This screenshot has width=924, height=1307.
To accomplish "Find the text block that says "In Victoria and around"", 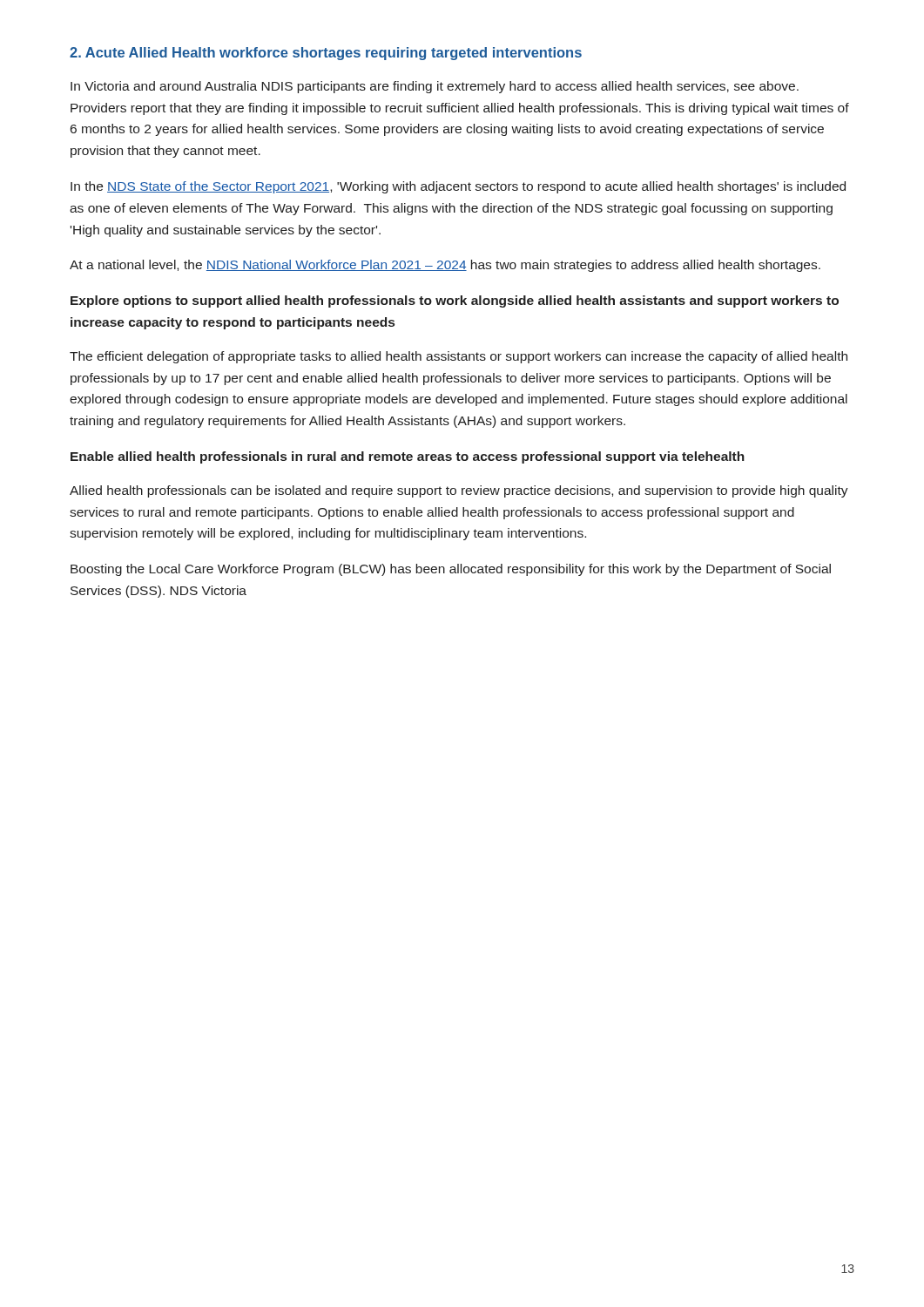I will [459, 118].
